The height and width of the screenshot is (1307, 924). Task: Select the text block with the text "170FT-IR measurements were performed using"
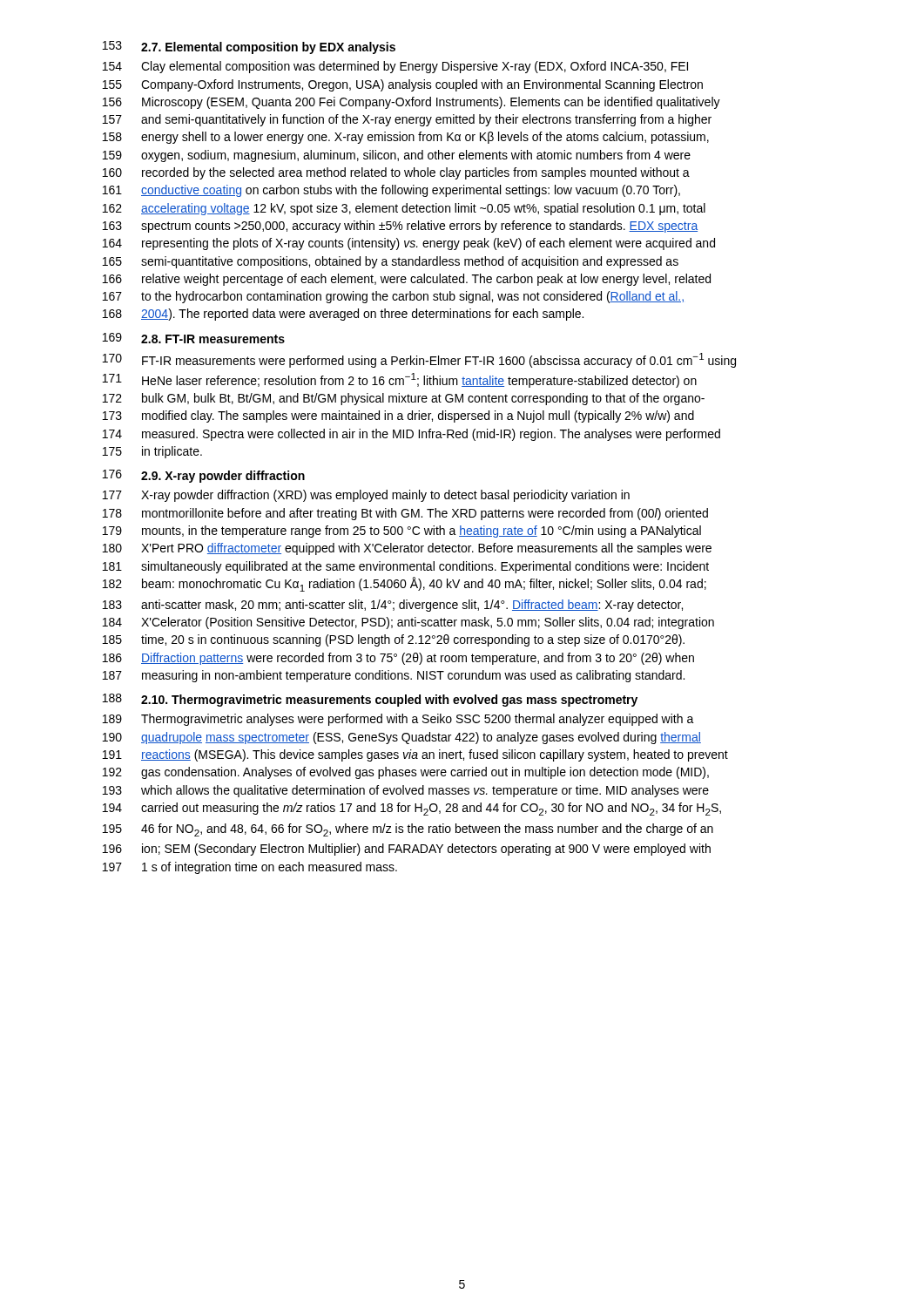tap(473, 405)
